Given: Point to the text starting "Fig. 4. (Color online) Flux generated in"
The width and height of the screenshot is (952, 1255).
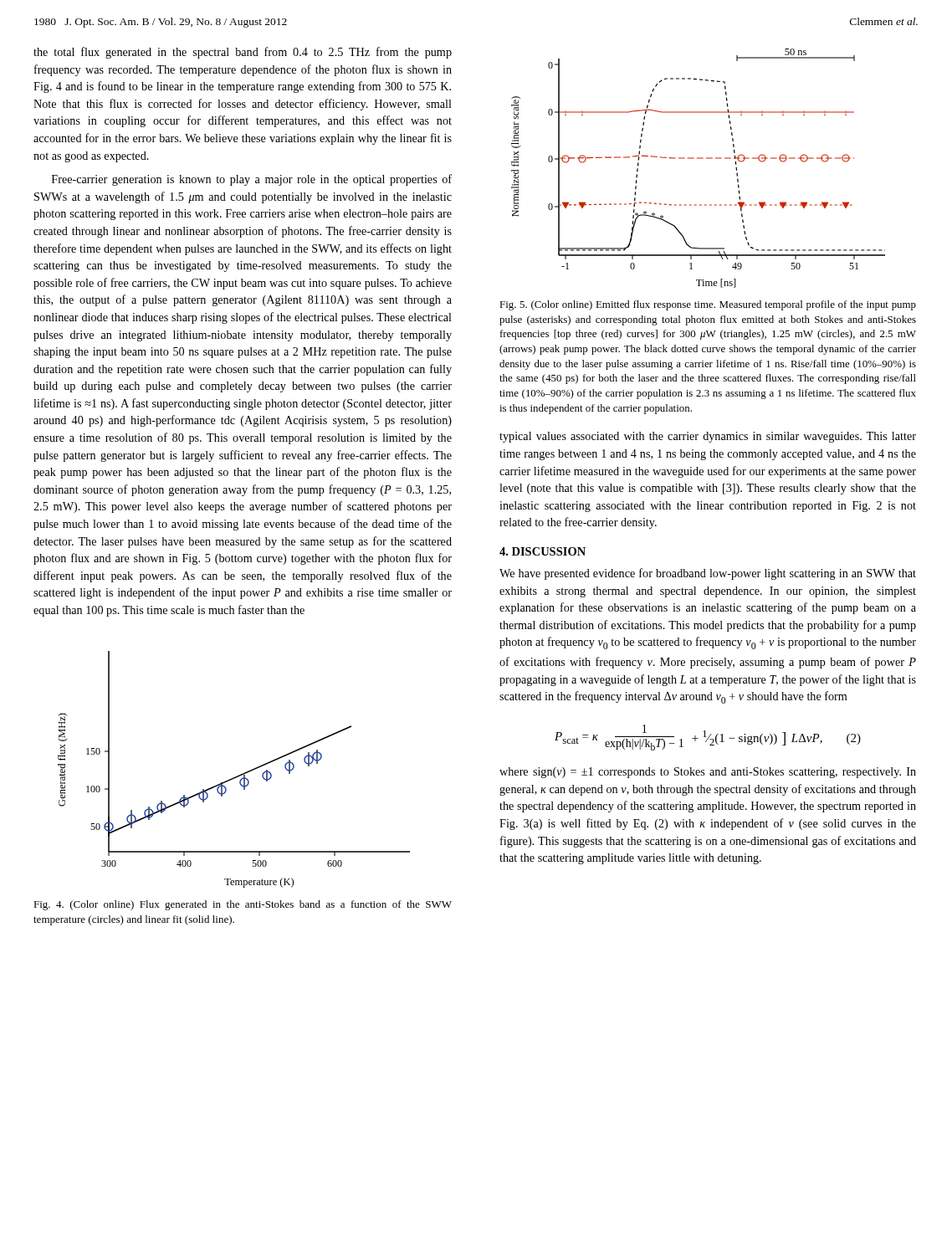Looking at the screenshot, I should 243,911.
